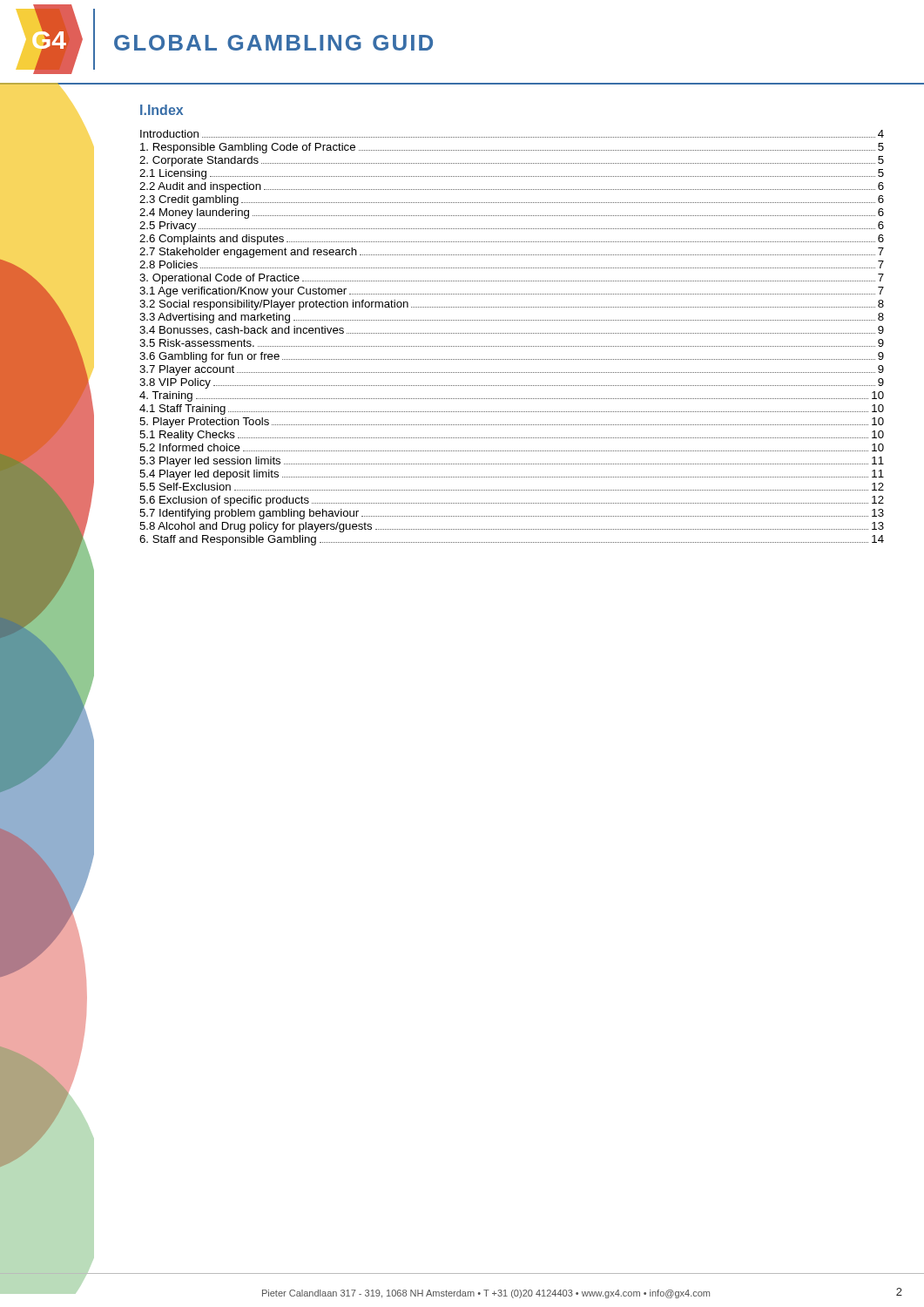The height and width of the screenshot is (1307, 924).
Task: Select the text block starting "3.1 Age verification/Know"
Action: [x=512, y=291]
